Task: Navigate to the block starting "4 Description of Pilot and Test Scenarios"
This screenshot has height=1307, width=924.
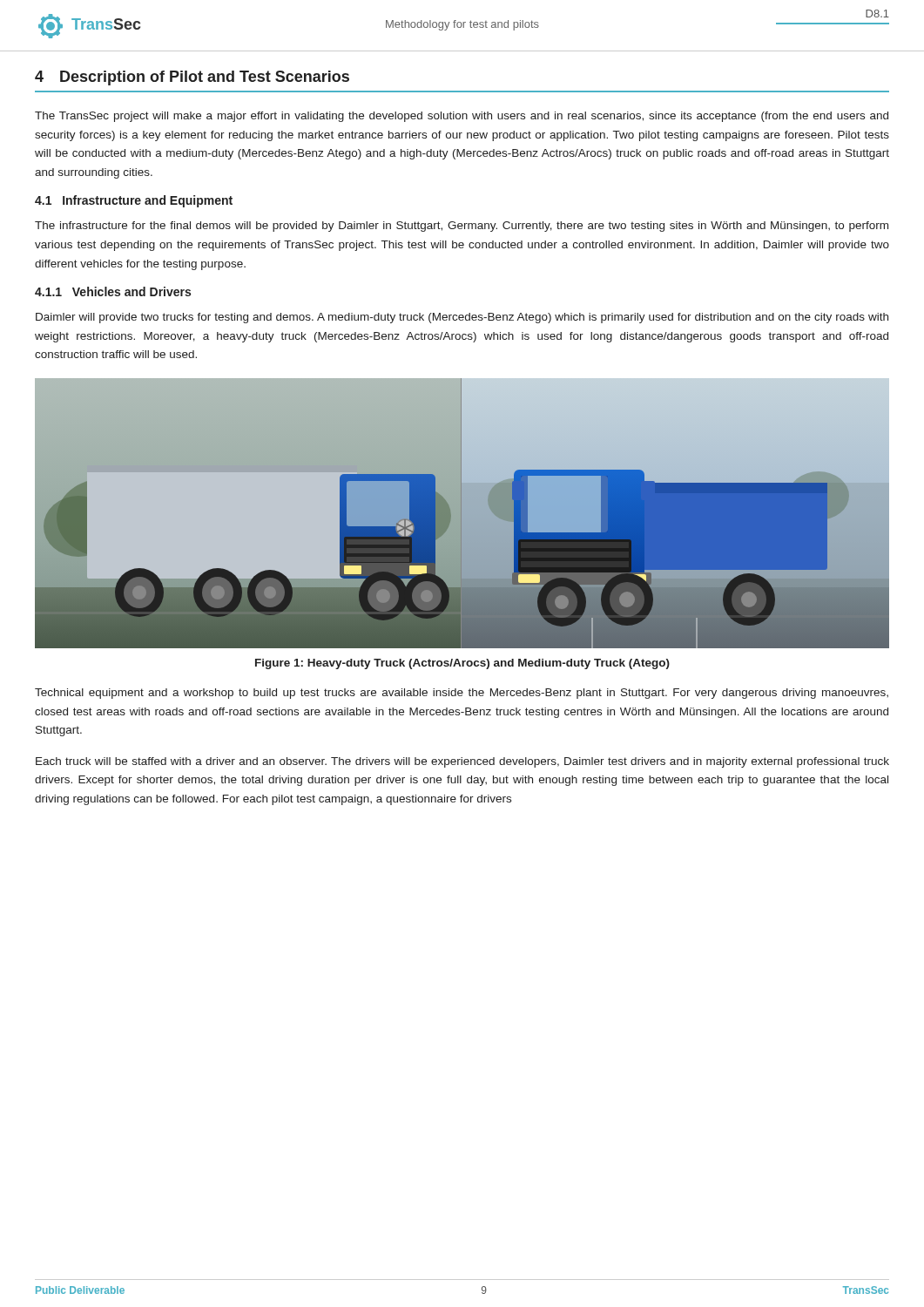Action: (x=192, y=77)
